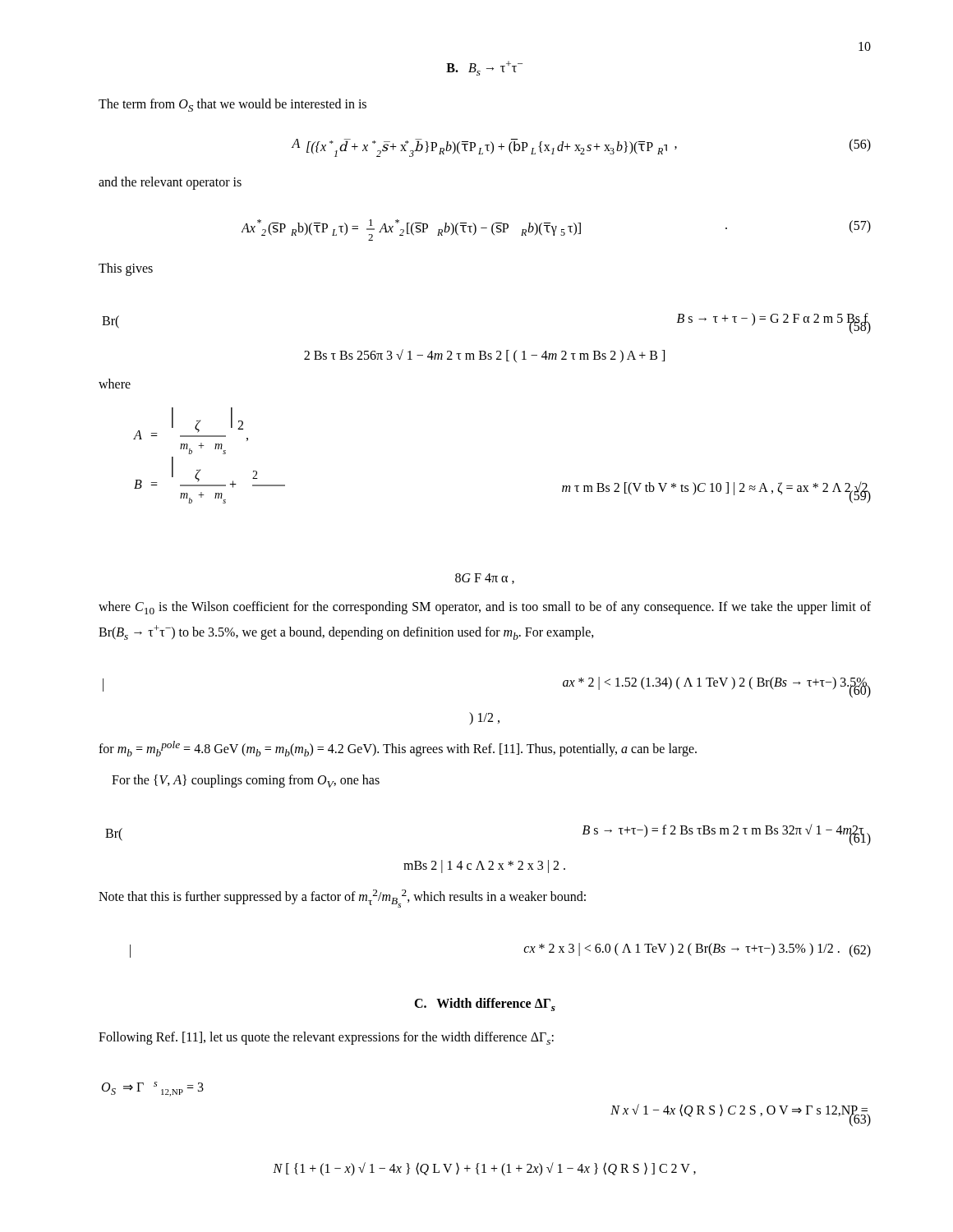The width and height of the screenshot is (953, 1232).
Task: Click on the formula with the text "O S ⇒ Γ s 12,NP ="
Action: point(153,1089)
